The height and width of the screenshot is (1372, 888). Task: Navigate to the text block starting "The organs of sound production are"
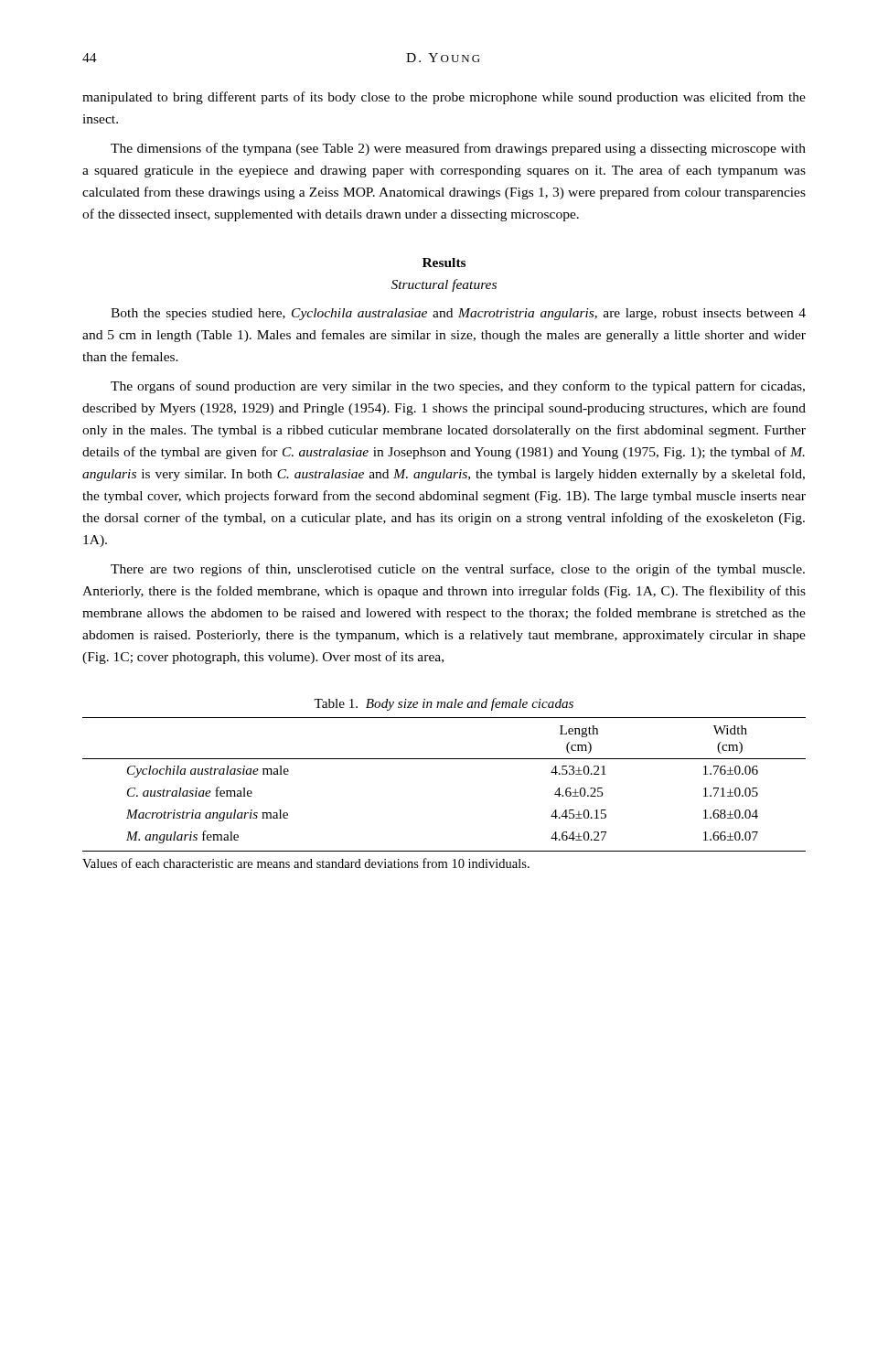pos(444,463)
